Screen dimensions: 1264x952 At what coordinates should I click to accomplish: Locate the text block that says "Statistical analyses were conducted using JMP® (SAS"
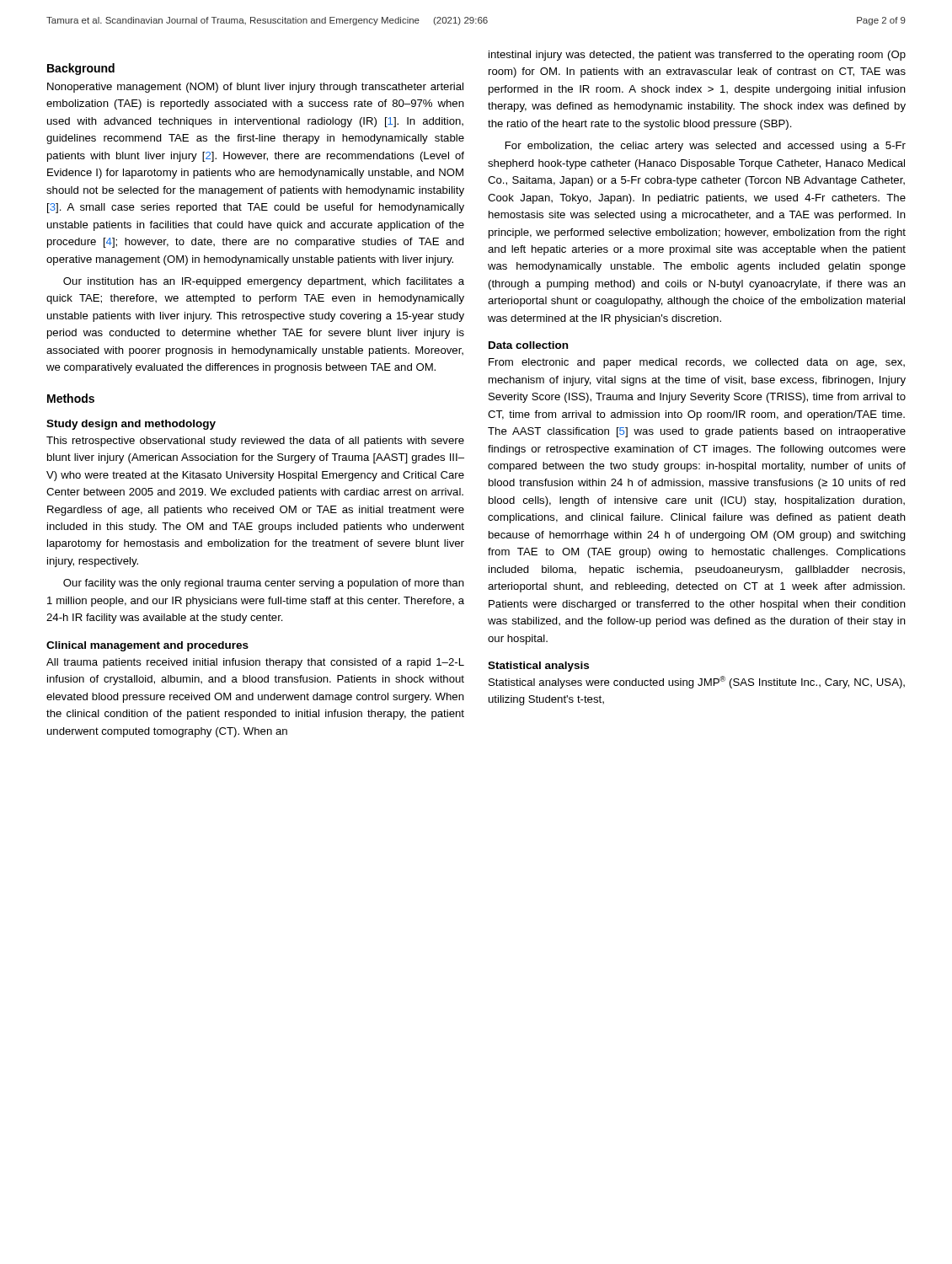697,691
